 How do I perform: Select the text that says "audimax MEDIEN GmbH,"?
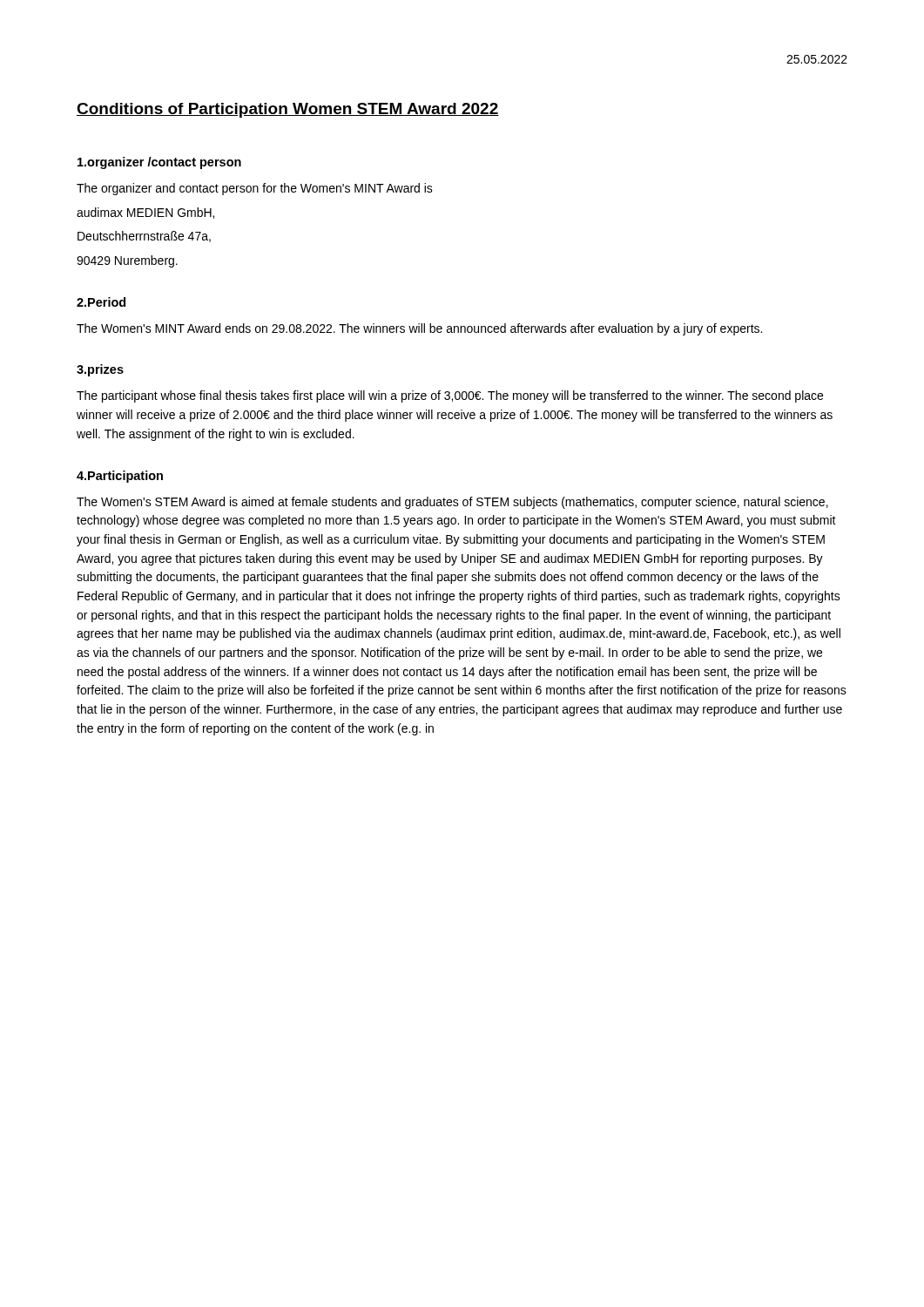[x=146, y=212]
